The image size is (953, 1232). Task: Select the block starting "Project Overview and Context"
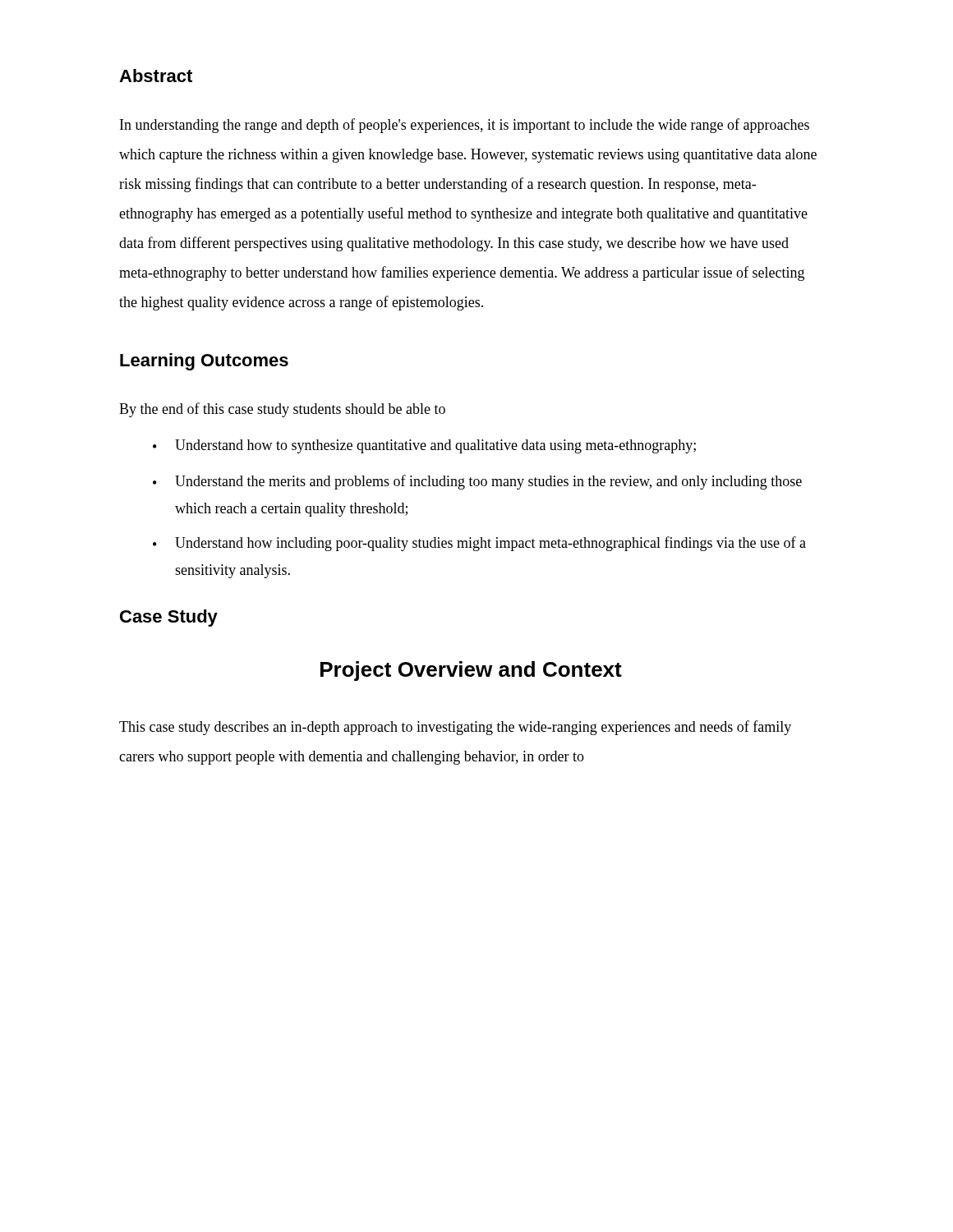470,670
